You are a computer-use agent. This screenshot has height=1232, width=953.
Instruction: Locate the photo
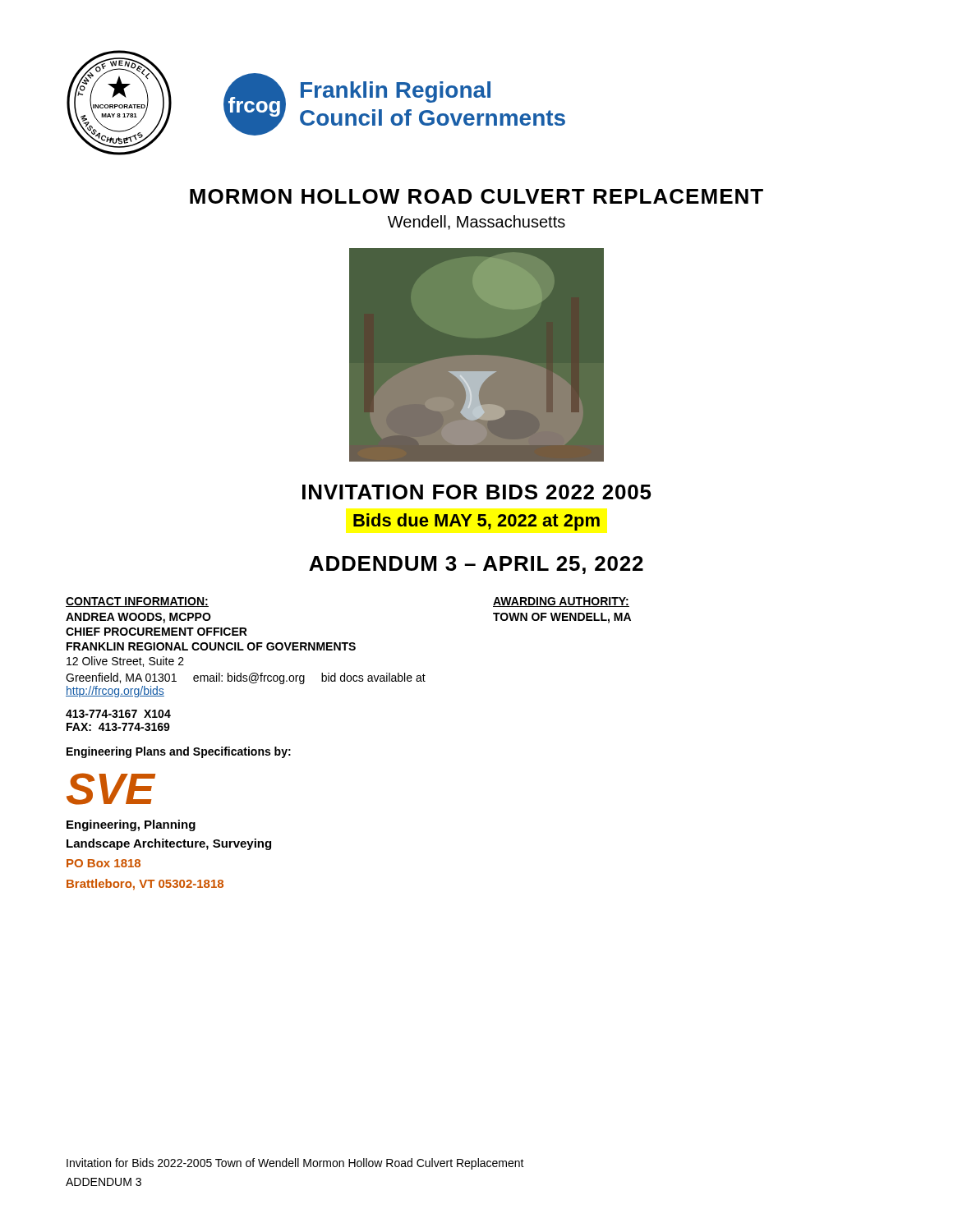(476, 355)
